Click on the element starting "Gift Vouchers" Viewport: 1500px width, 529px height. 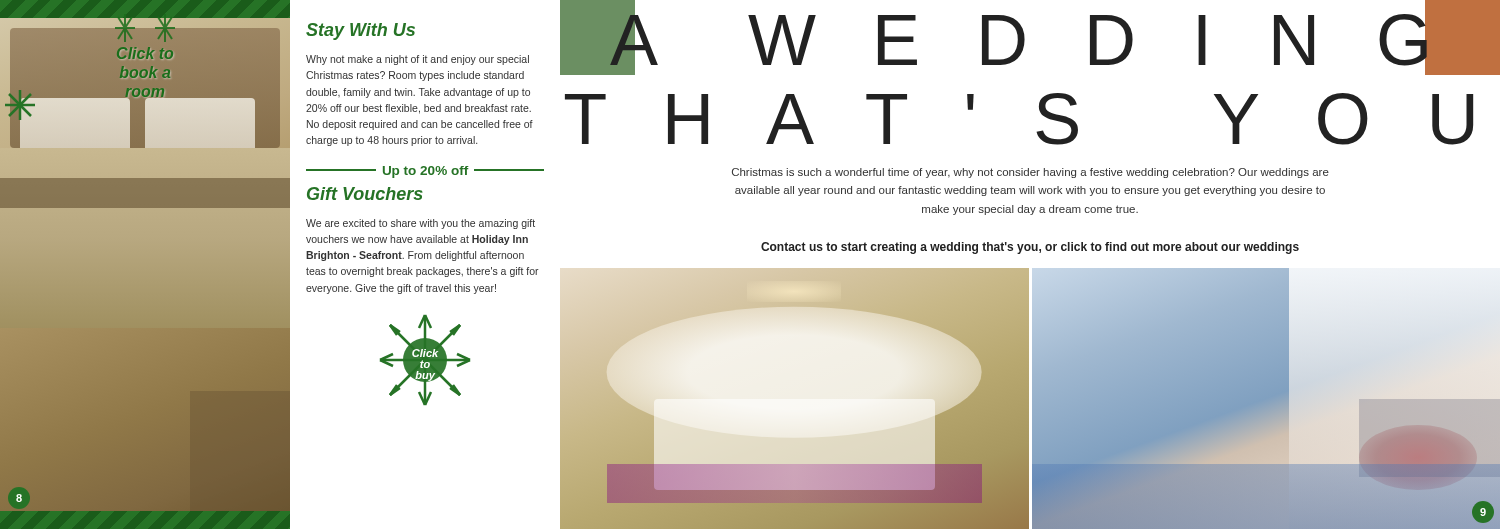click(x=365, y=194)
